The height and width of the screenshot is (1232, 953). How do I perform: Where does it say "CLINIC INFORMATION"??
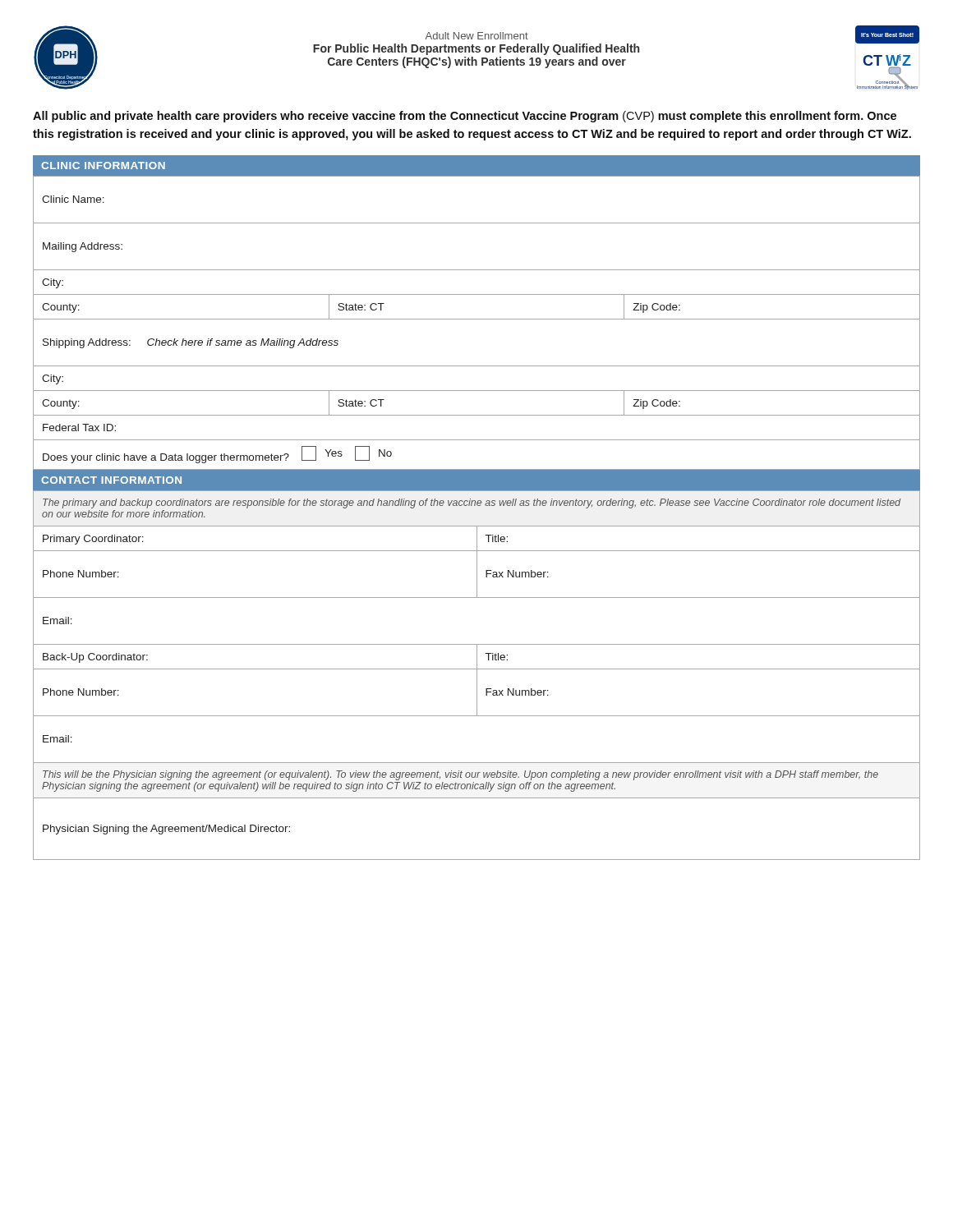click(x=103, y=165)
